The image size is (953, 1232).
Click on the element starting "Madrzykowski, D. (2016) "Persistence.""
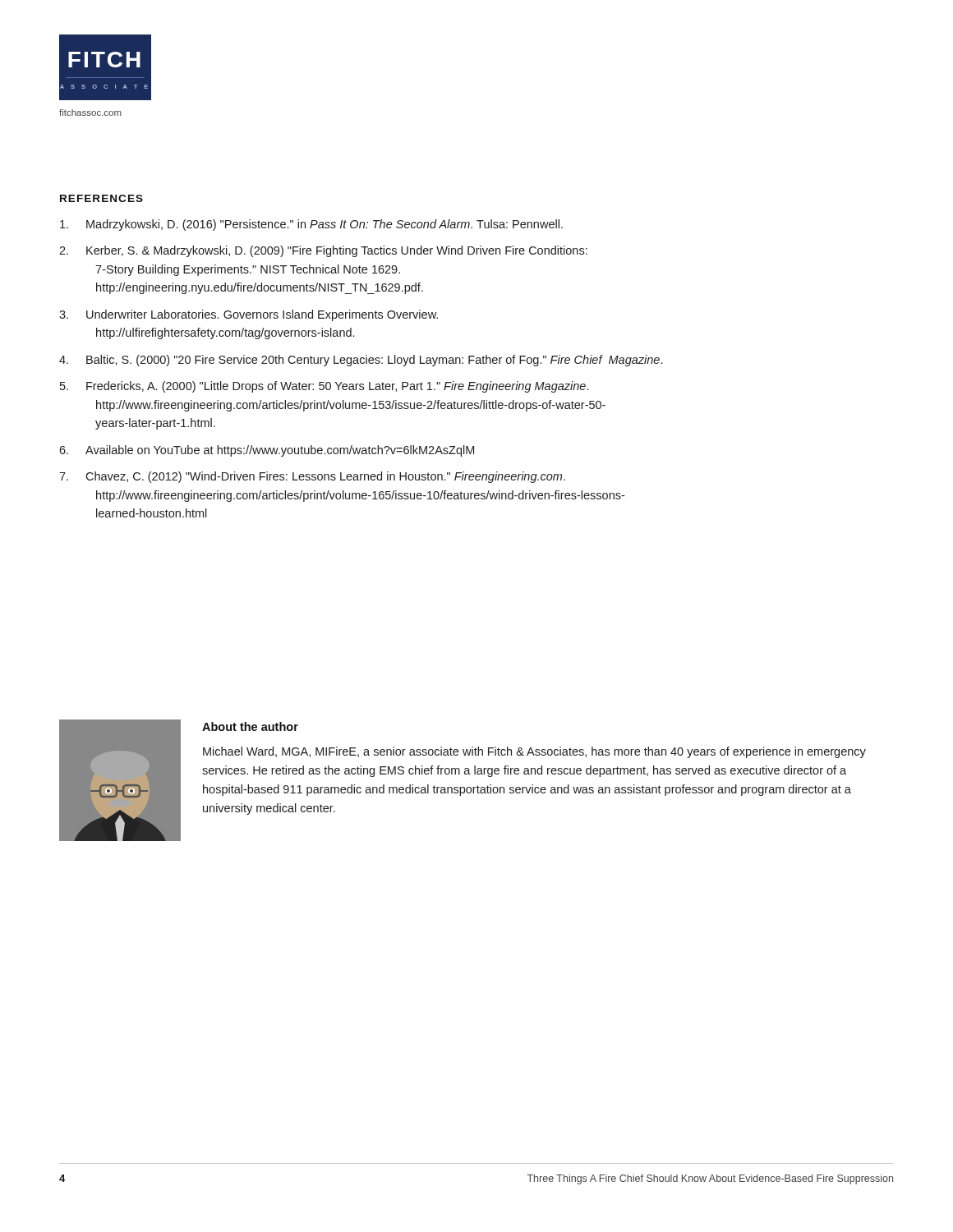[x=311, y=224]
